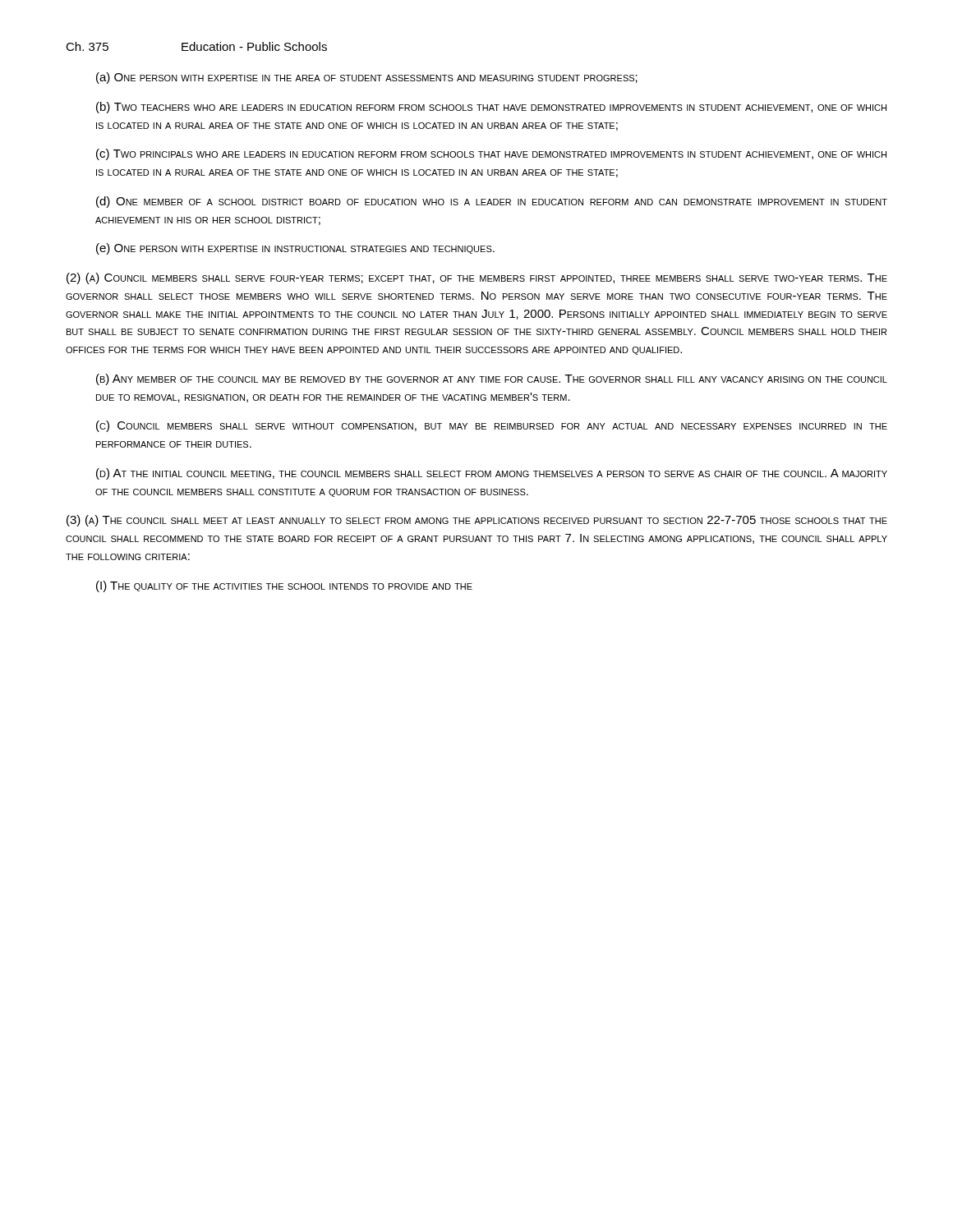This screenshot has width=953, height=1232.
Task: Locate the passage starting "(d) At the initial council meeting, the council"
Action: click(x=491, y=481)
